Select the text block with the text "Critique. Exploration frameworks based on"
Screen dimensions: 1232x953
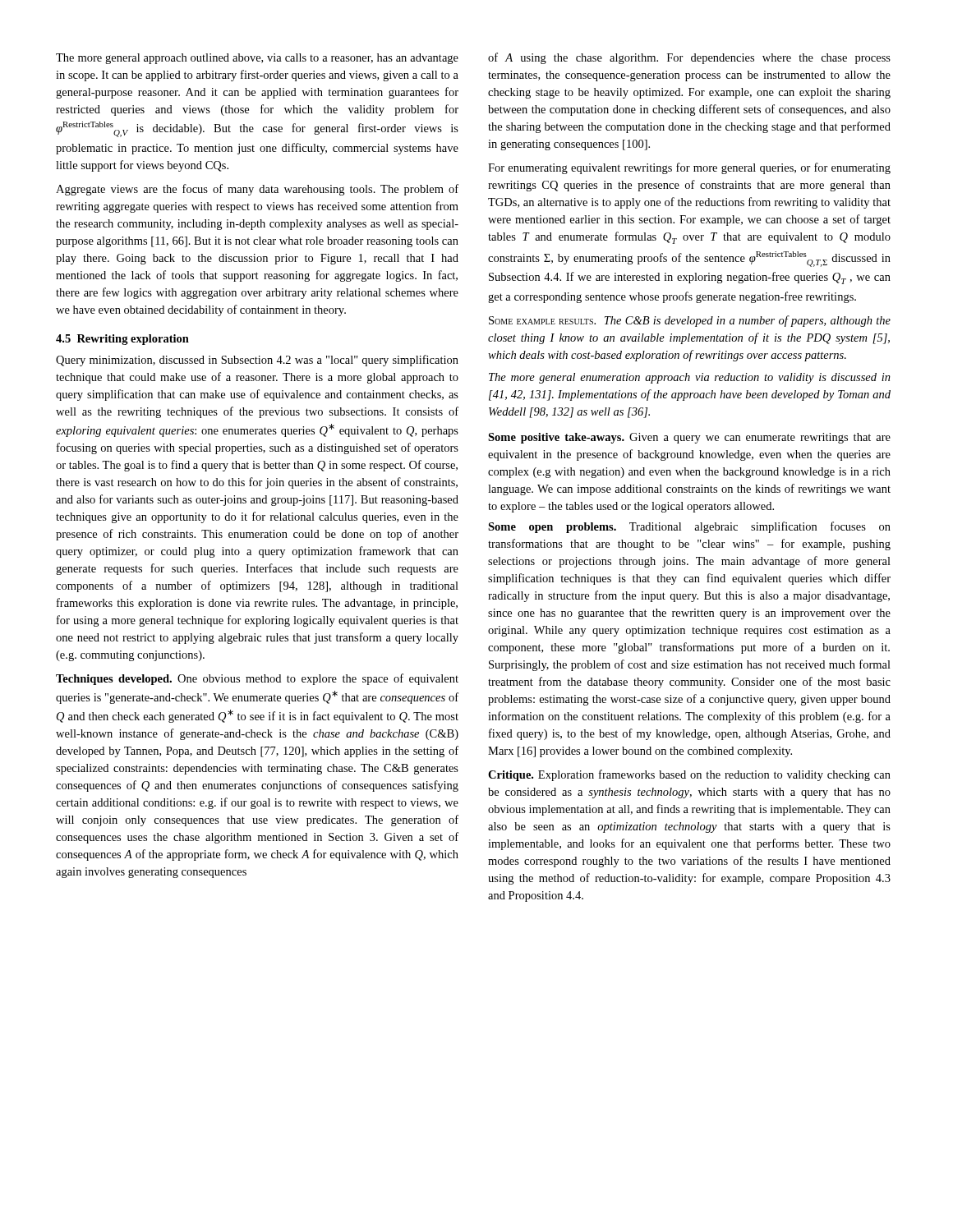click(x=689, y=836)
